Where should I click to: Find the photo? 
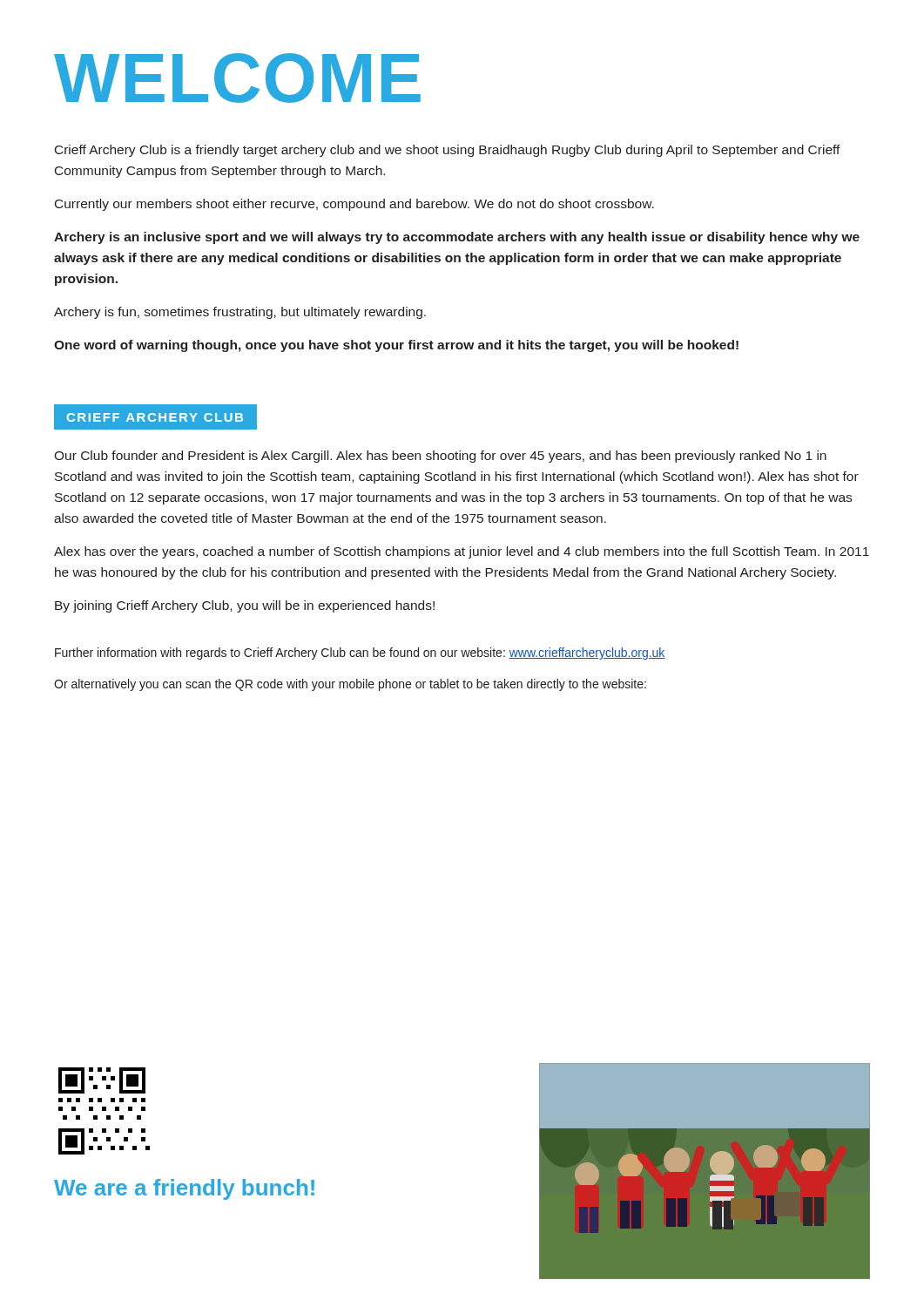705,1173
